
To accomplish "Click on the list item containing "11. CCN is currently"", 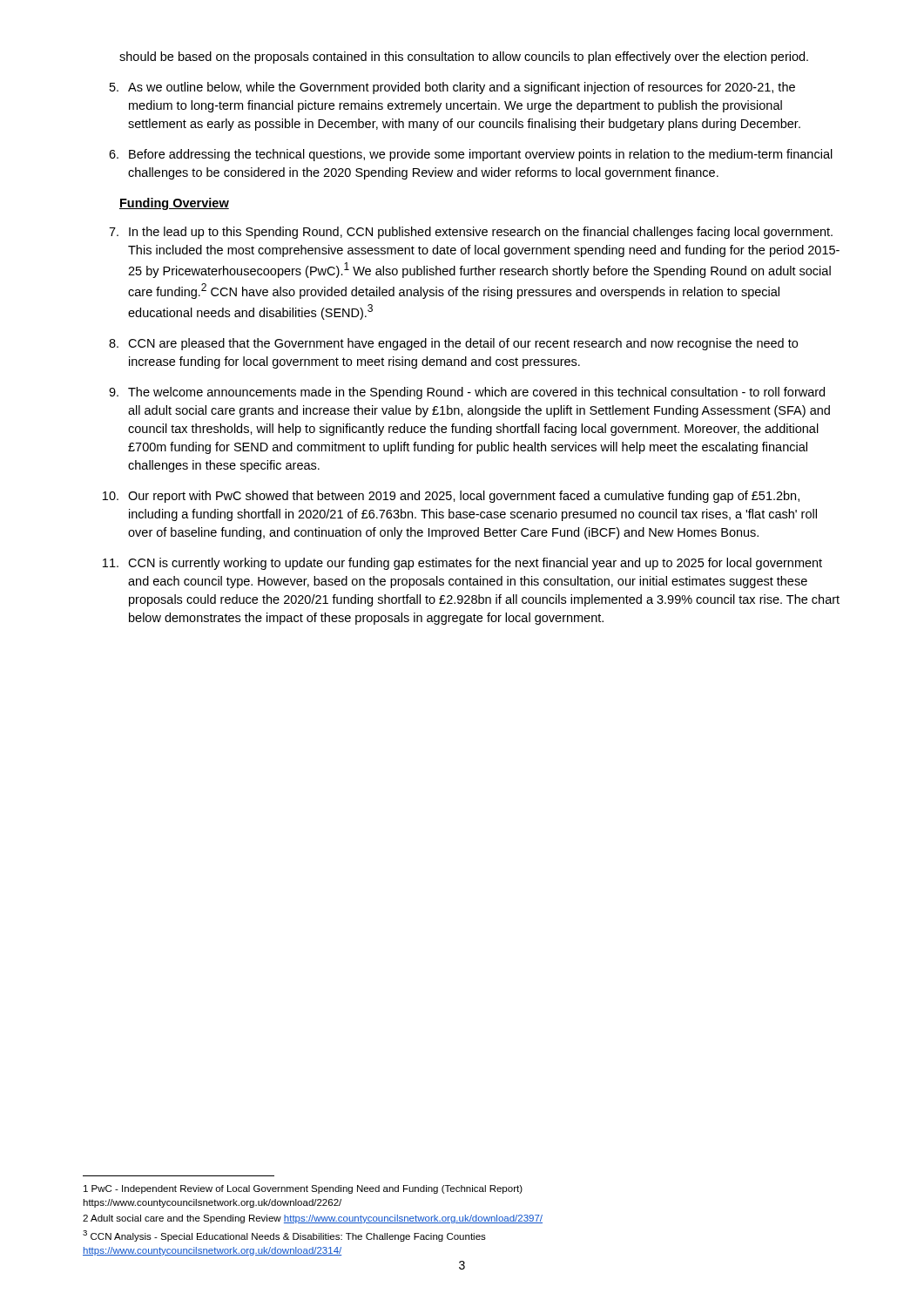I will click(462, 591).
